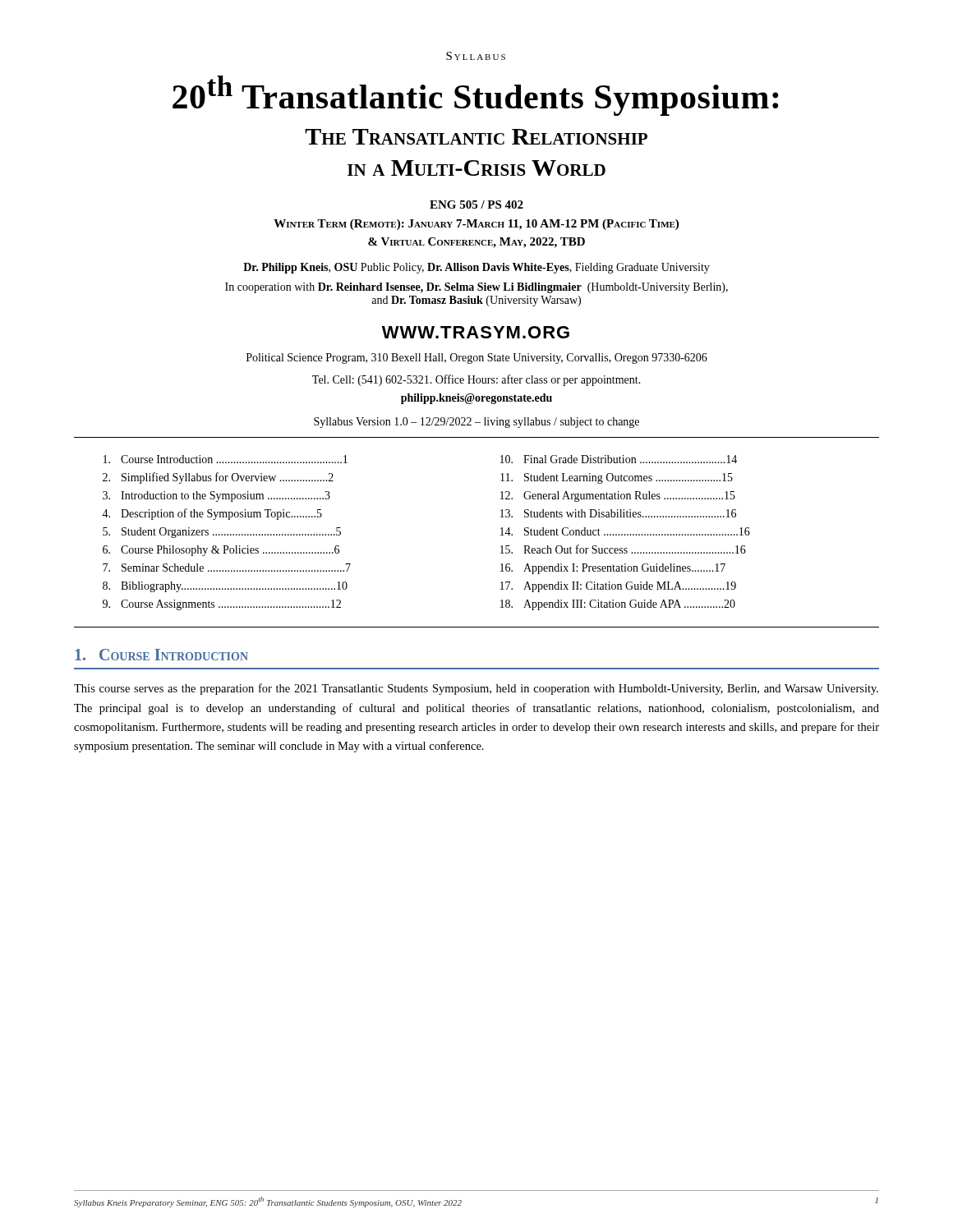Locate the table with the text "Student Organizers ...........................................5"
The image size is (953, 1232).
476,533
